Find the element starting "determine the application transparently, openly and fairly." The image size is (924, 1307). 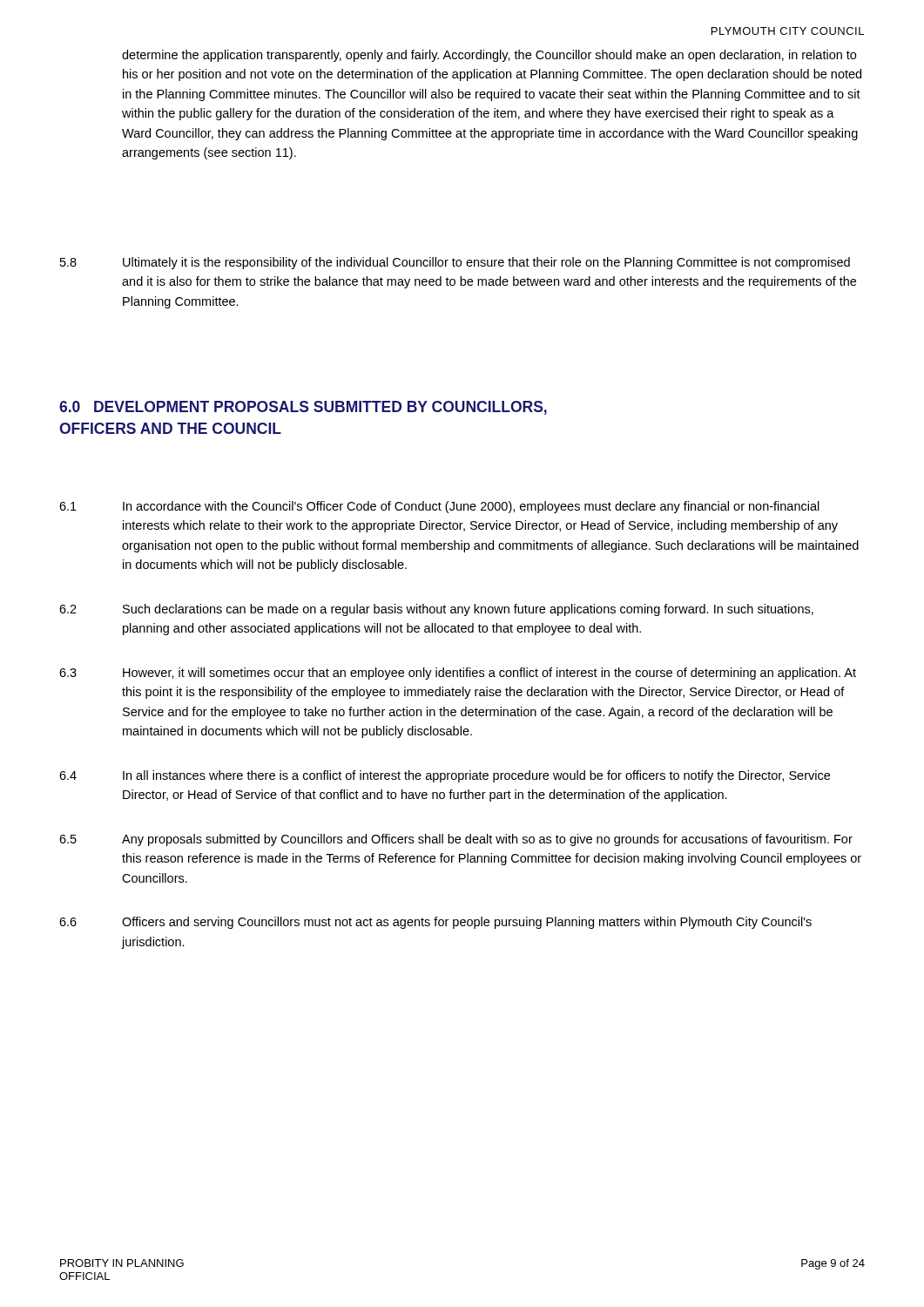492,104
